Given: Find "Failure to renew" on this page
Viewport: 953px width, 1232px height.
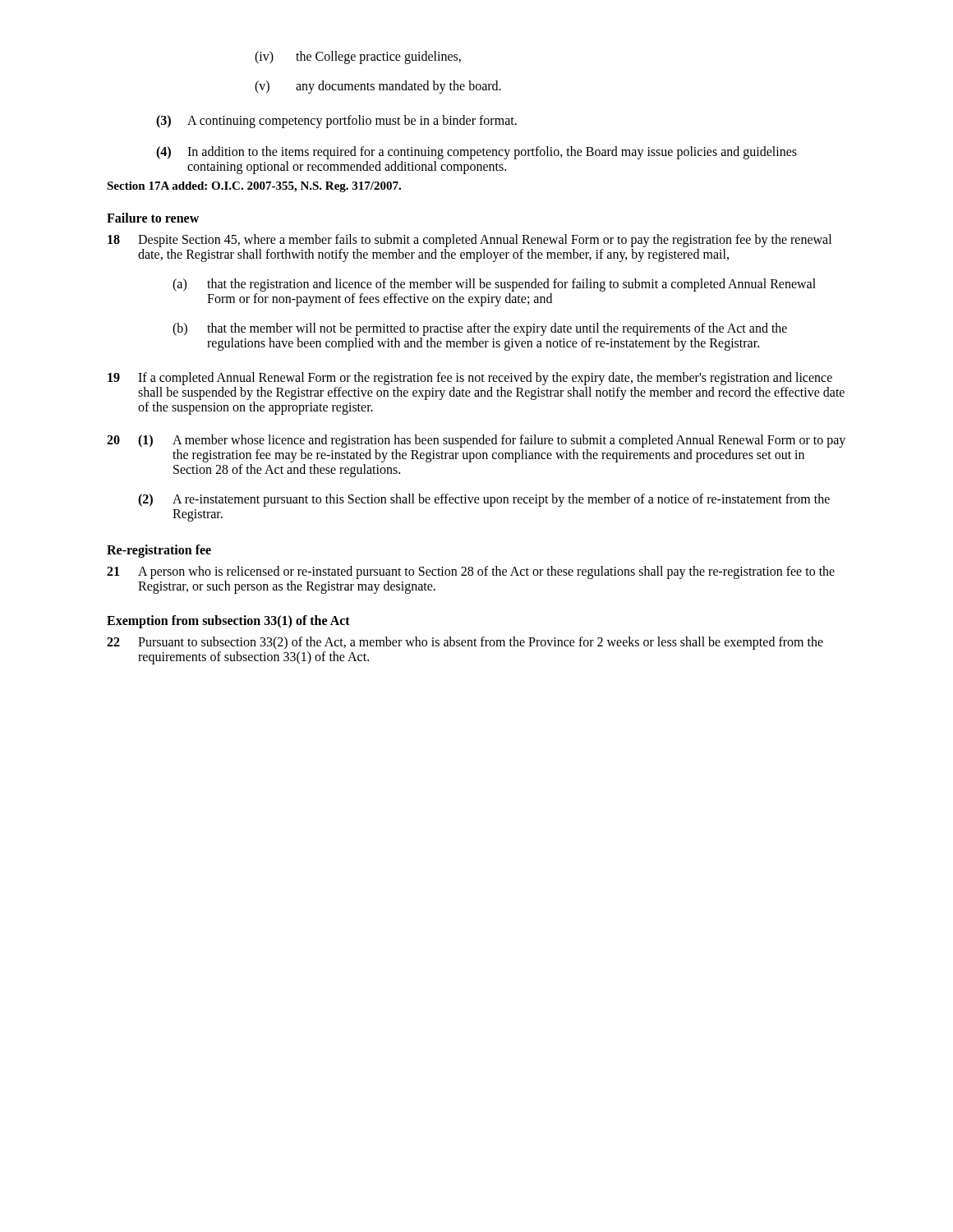Looking at the screenshot, I should tap(153, 218).
